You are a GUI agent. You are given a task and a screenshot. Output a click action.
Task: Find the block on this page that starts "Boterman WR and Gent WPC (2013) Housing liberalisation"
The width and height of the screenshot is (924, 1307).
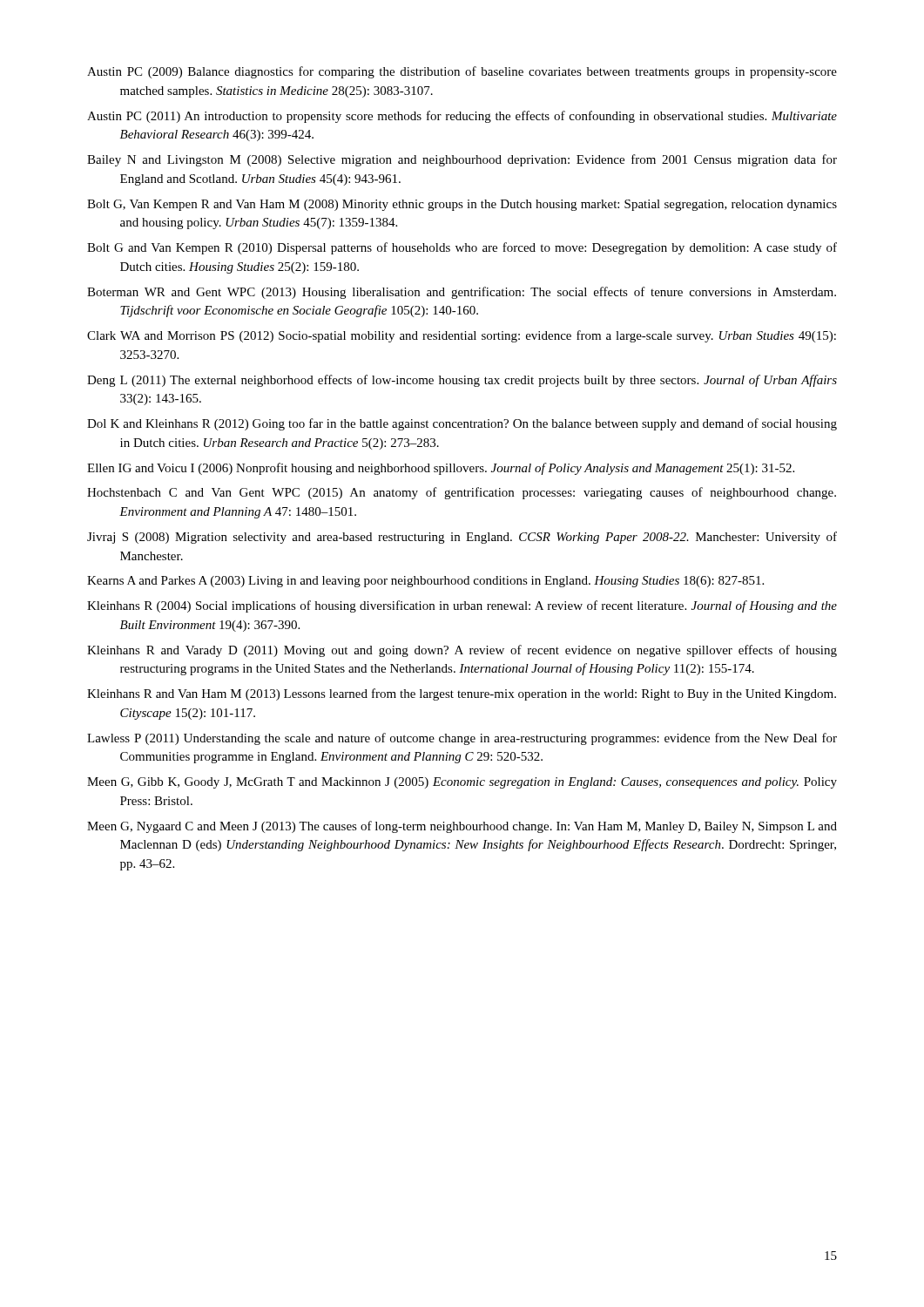coord(462,301)
